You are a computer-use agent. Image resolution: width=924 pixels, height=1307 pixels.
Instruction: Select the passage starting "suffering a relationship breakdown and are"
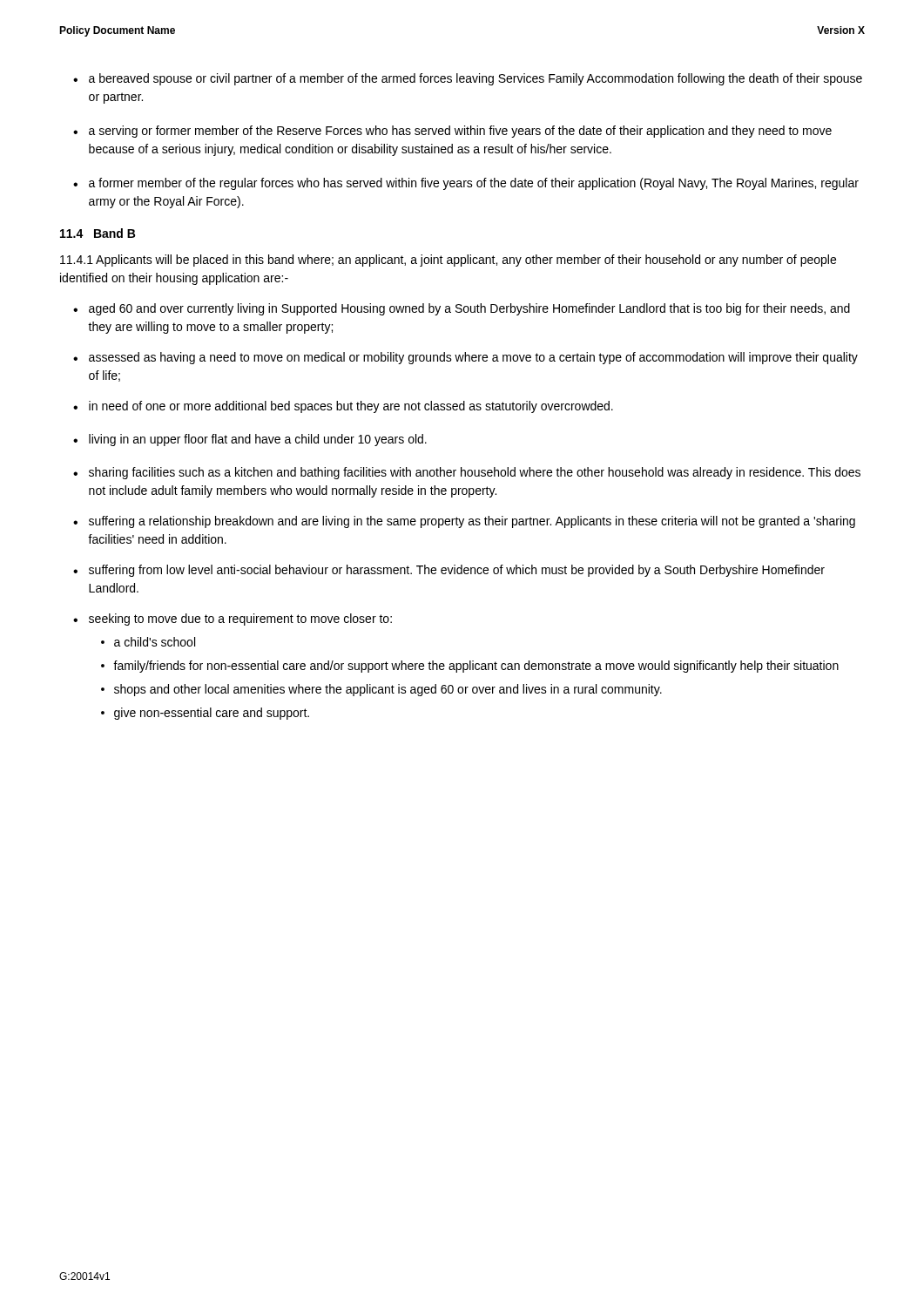pyautogui.click(x=477, y=531)
